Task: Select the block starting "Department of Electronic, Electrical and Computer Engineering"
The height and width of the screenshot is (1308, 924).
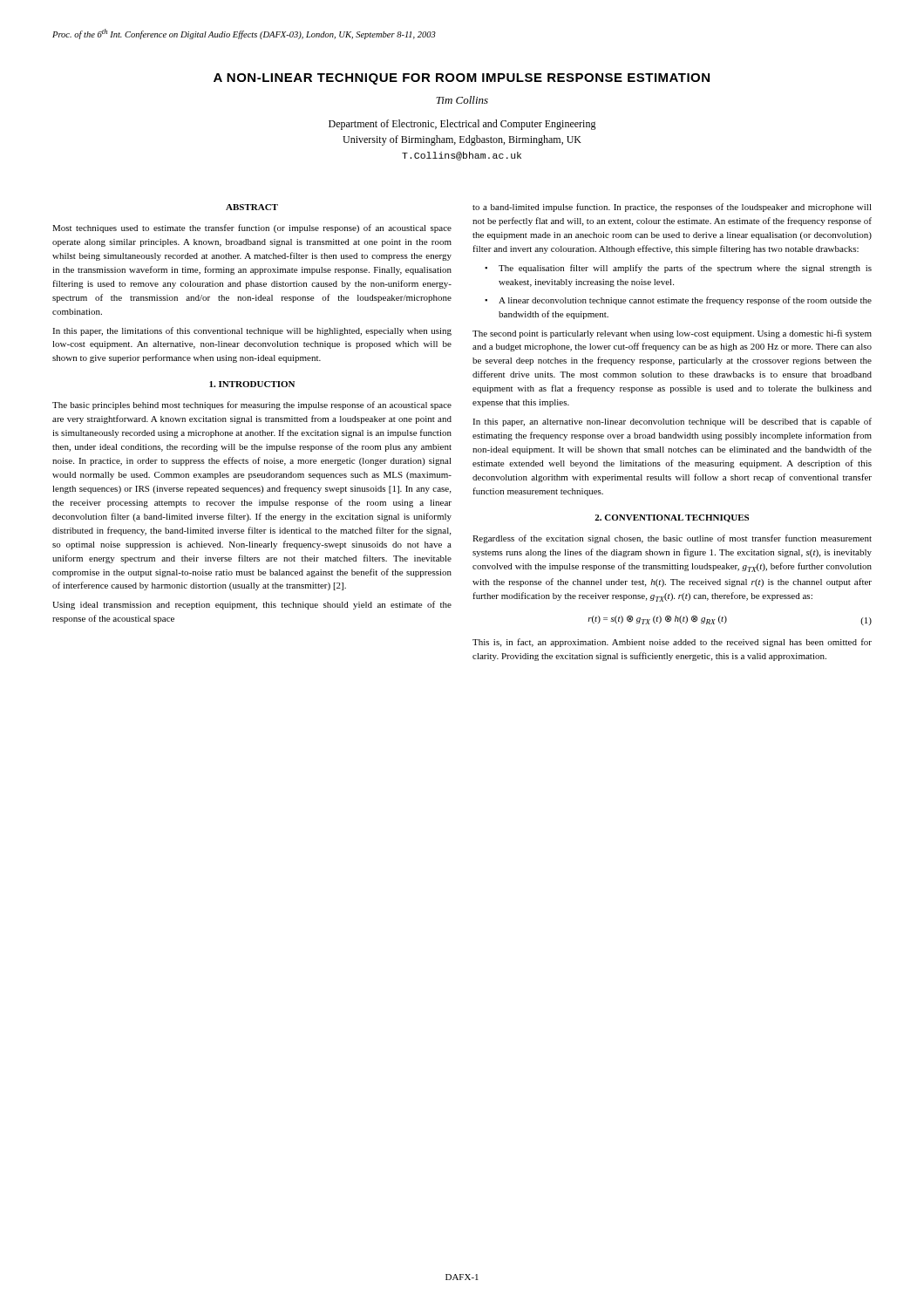Action: click(462, 139)
